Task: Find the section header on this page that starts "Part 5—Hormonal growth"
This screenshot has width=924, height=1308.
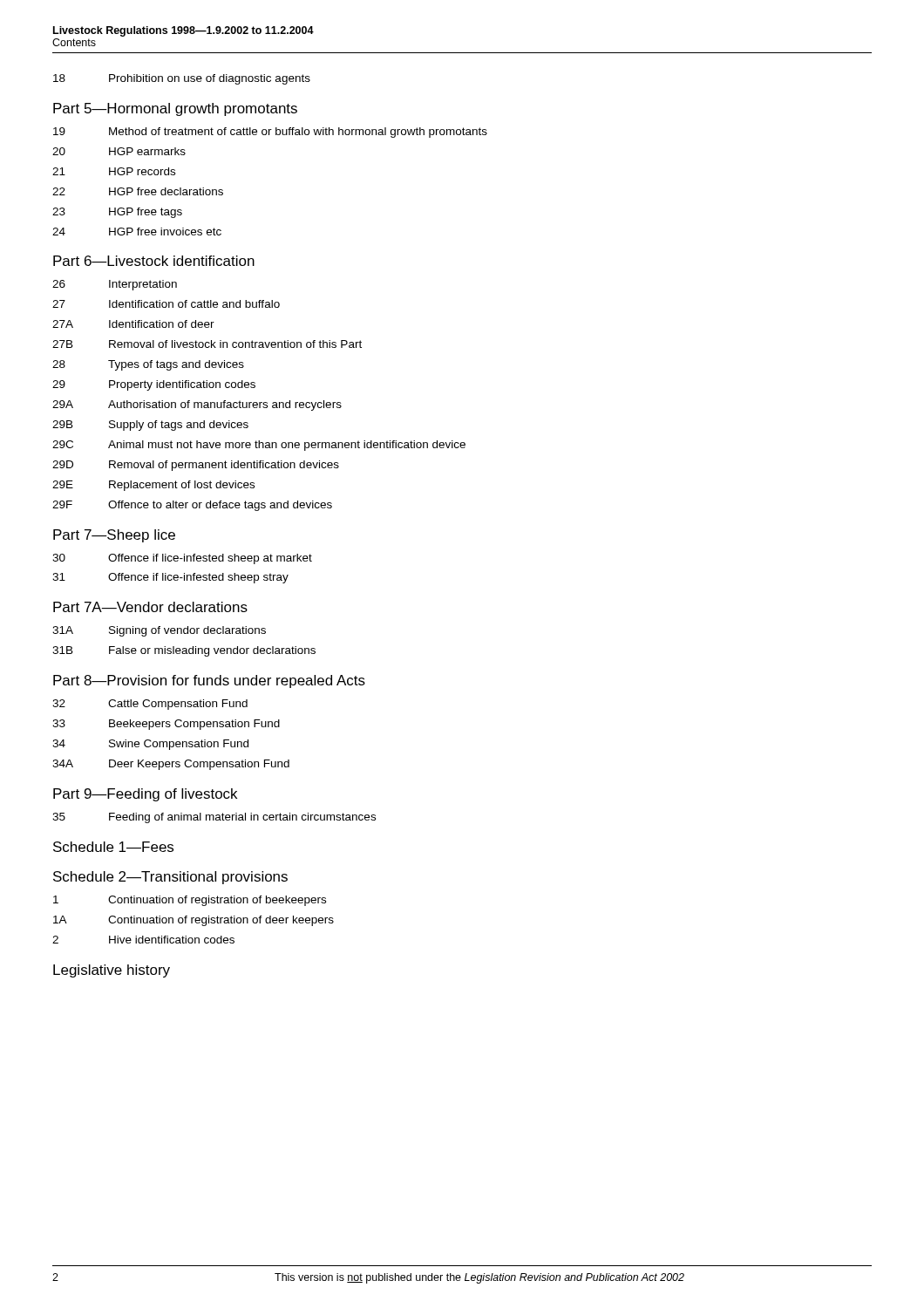Action: 175,108
